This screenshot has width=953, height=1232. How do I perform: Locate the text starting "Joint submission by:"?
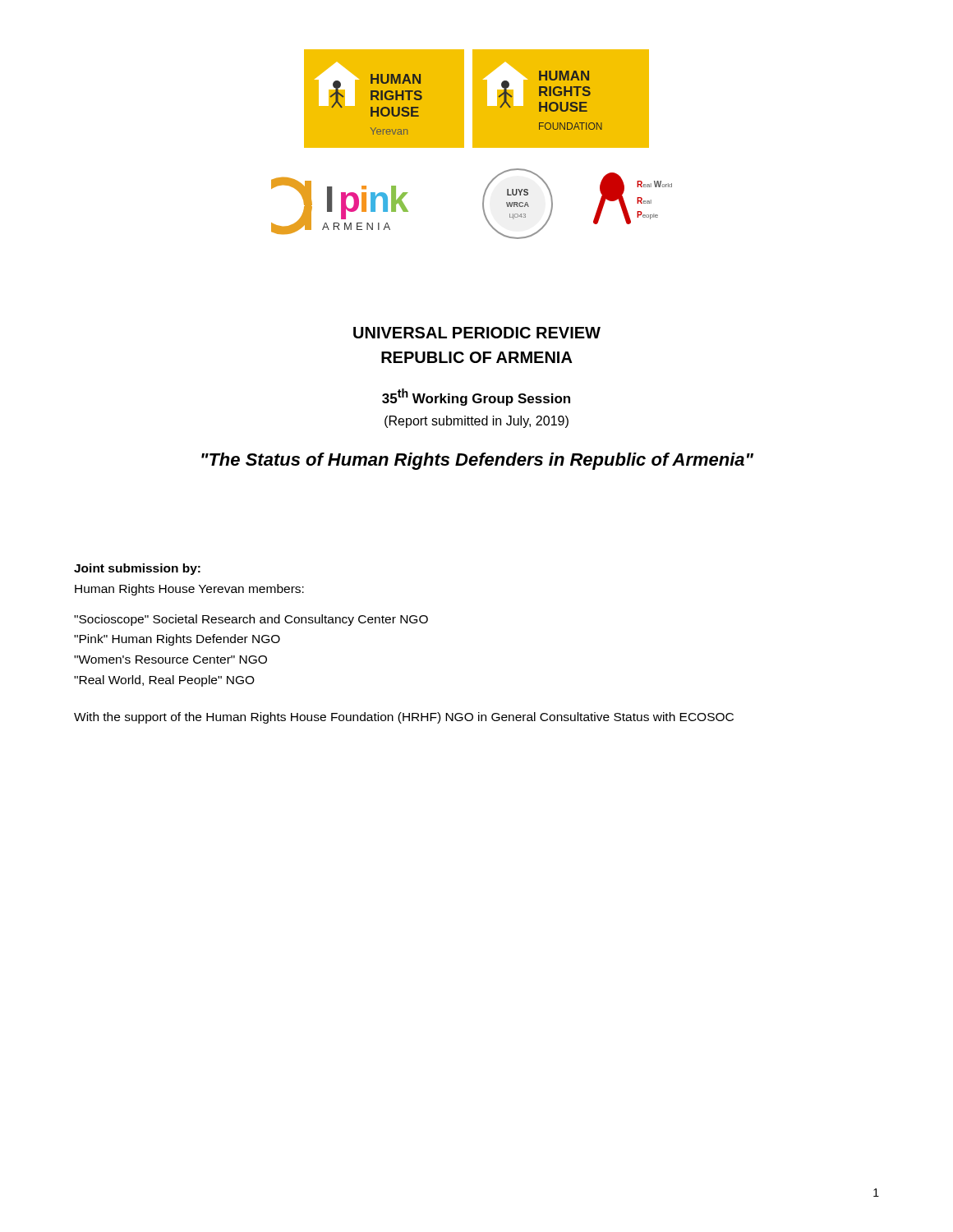point(137,569)
